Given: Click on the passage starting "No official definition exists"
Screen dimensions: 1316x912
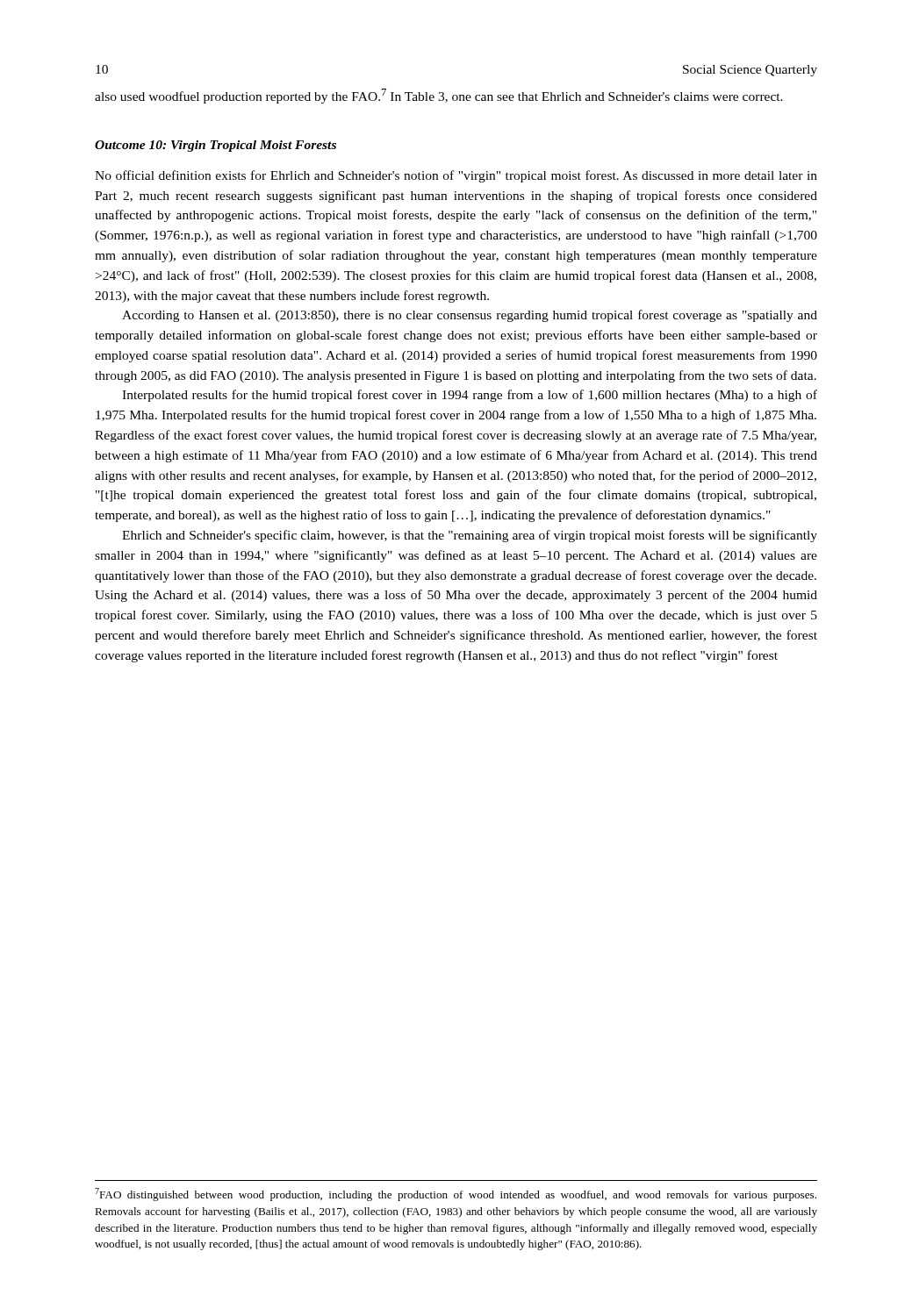Looking at the screenshot, I should coord(456,236).
